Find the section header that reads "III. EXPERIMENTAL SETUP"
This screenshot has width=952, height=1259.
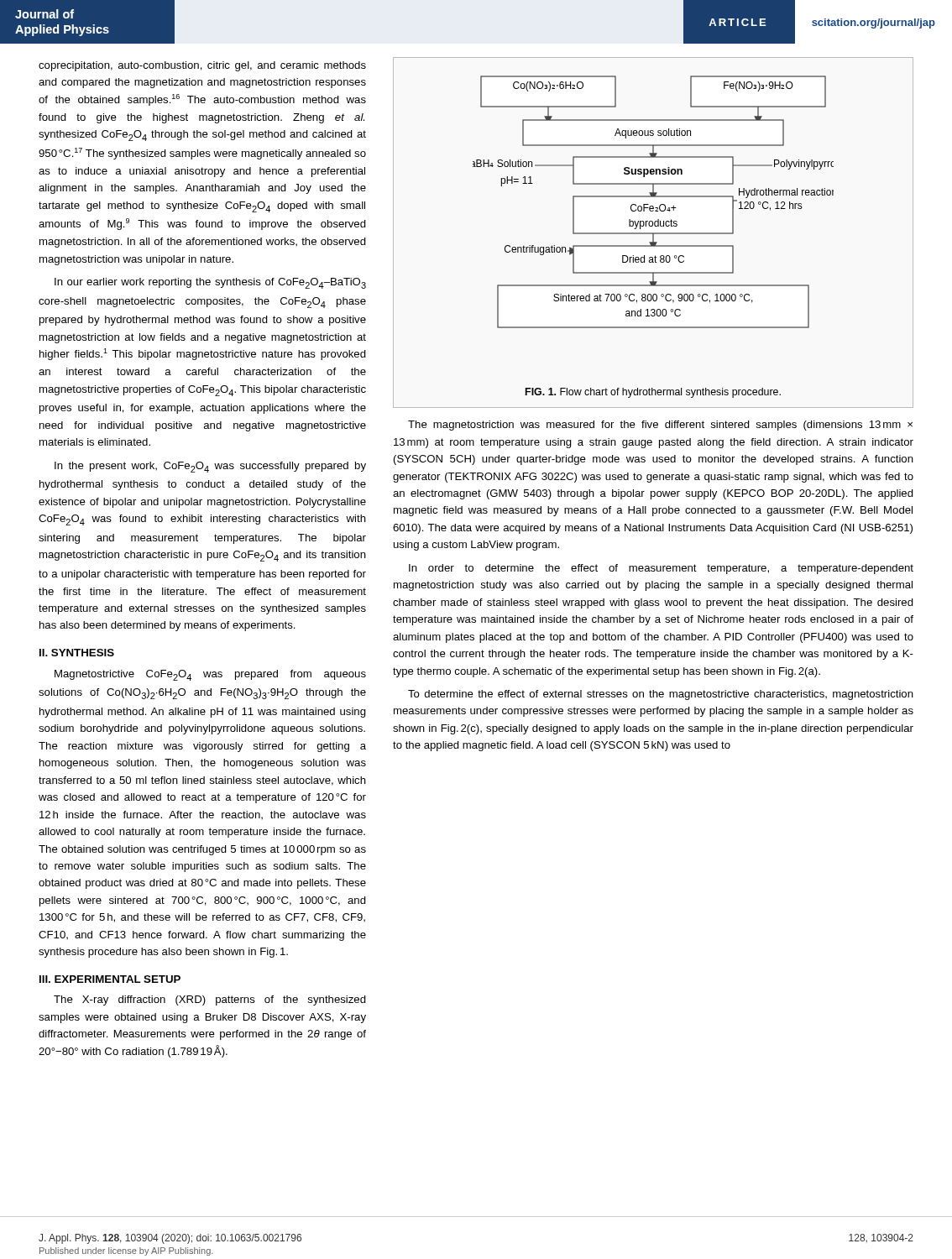[110, 979]
